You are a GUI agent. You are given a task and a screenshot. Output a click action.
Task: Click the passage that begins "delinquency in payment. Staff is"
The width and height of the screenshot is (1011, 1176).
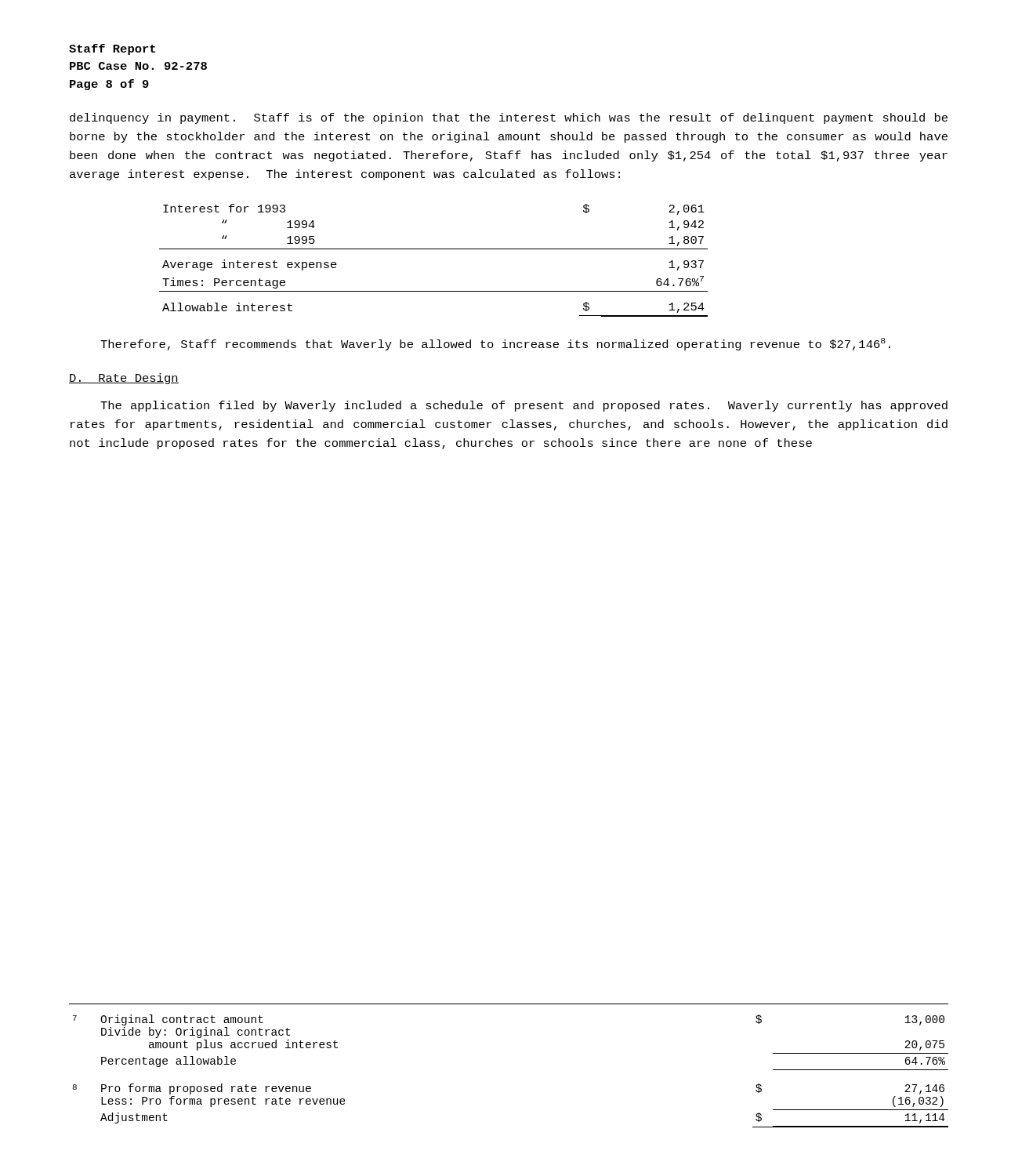(509, 147)
